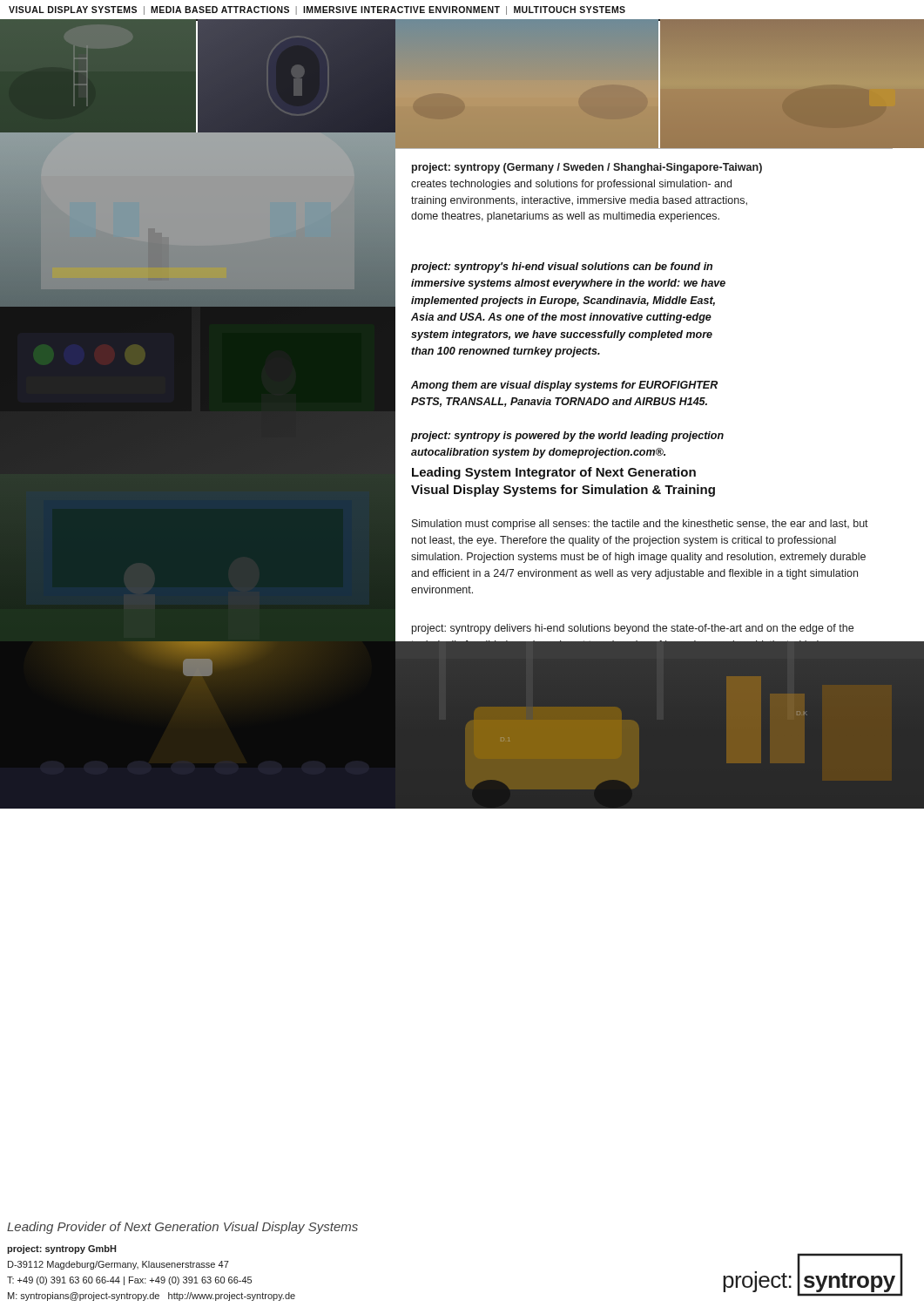Point to the passage starting "project: syntropy's hi-end visual solutions can be found"
924x1307 pixels.
(568, 359)
